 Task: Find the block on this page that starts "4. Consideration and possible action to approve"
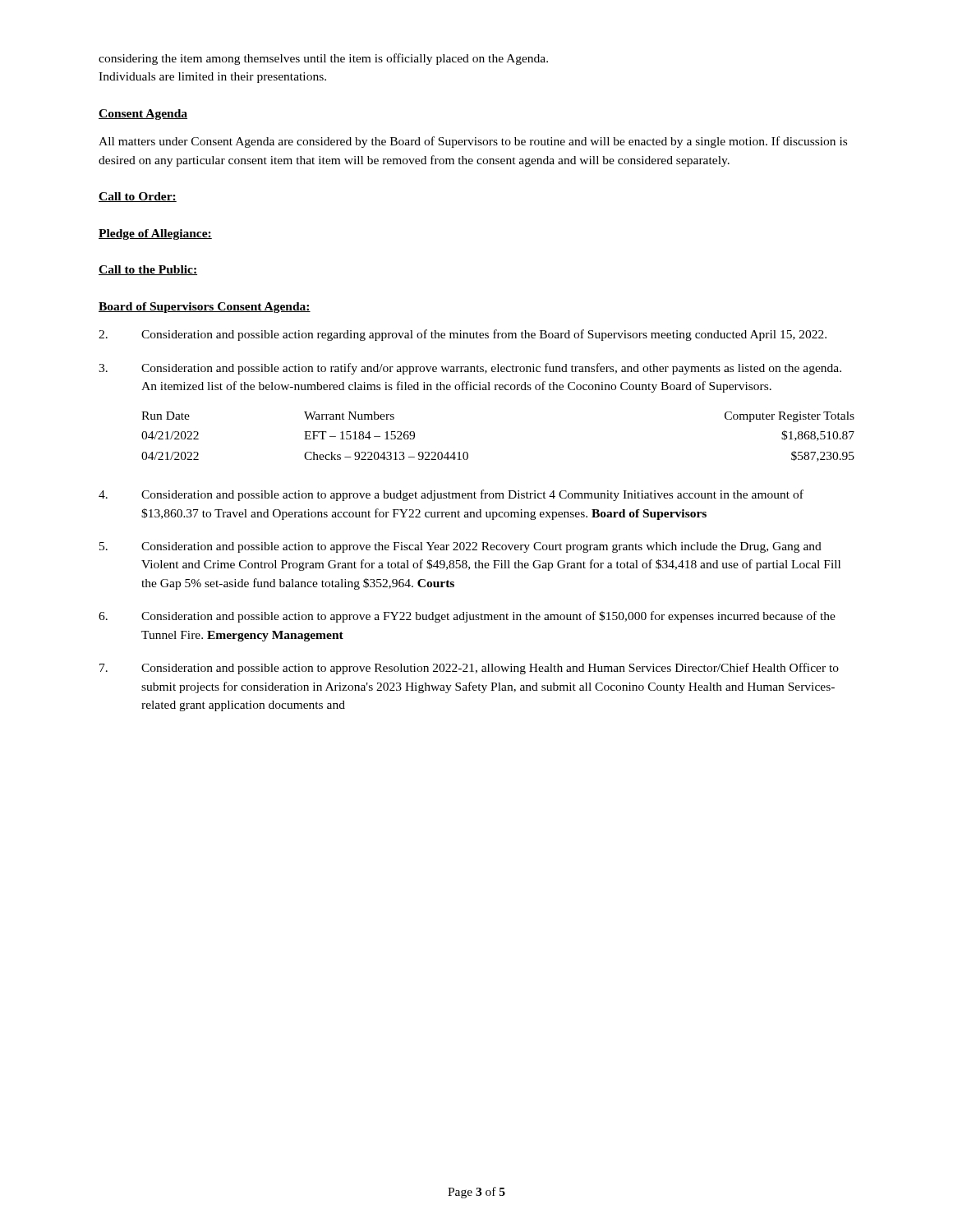pos(476,504)
